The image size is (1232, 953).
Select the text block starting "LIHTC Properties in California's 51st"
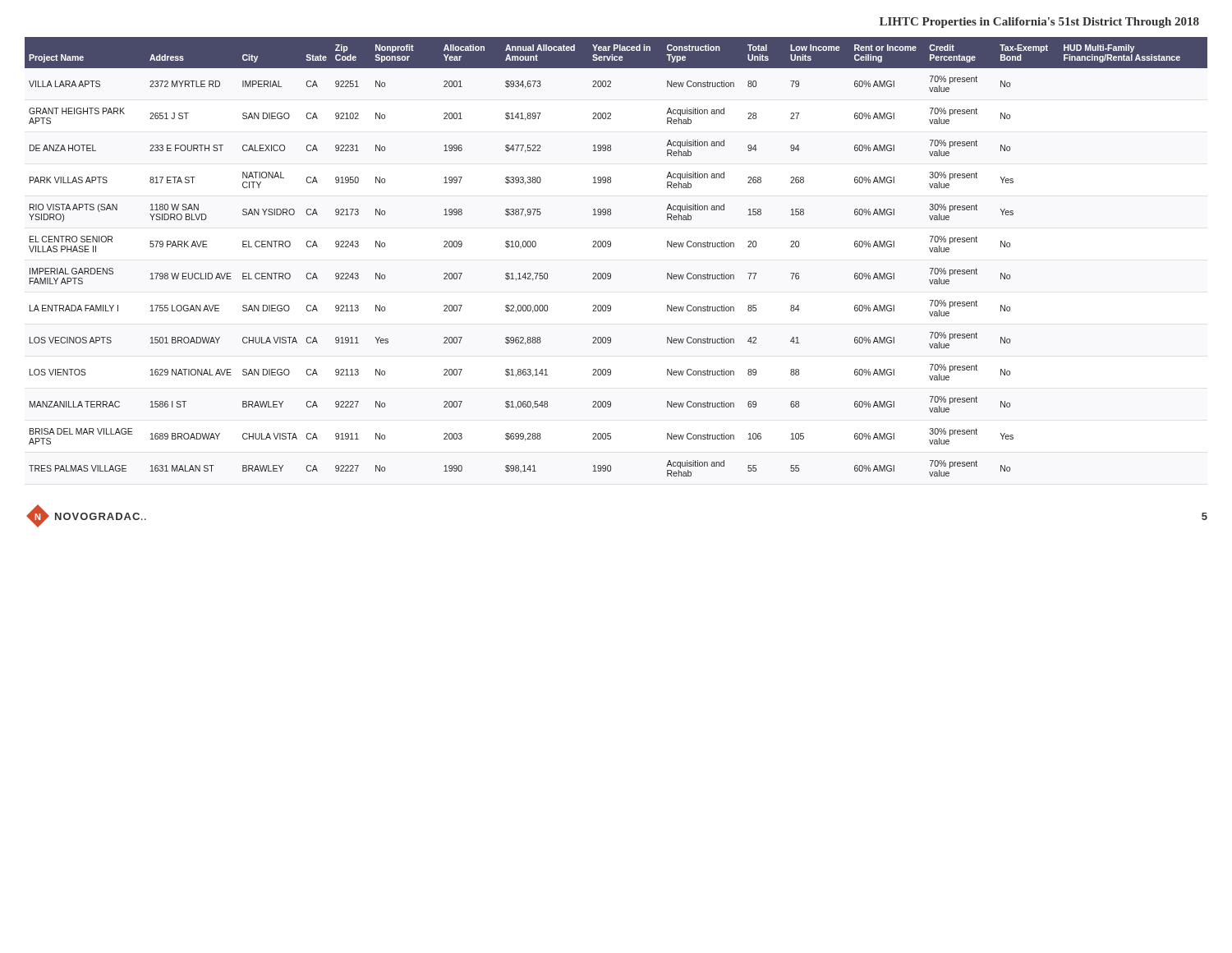click(x=1039, y=21)
